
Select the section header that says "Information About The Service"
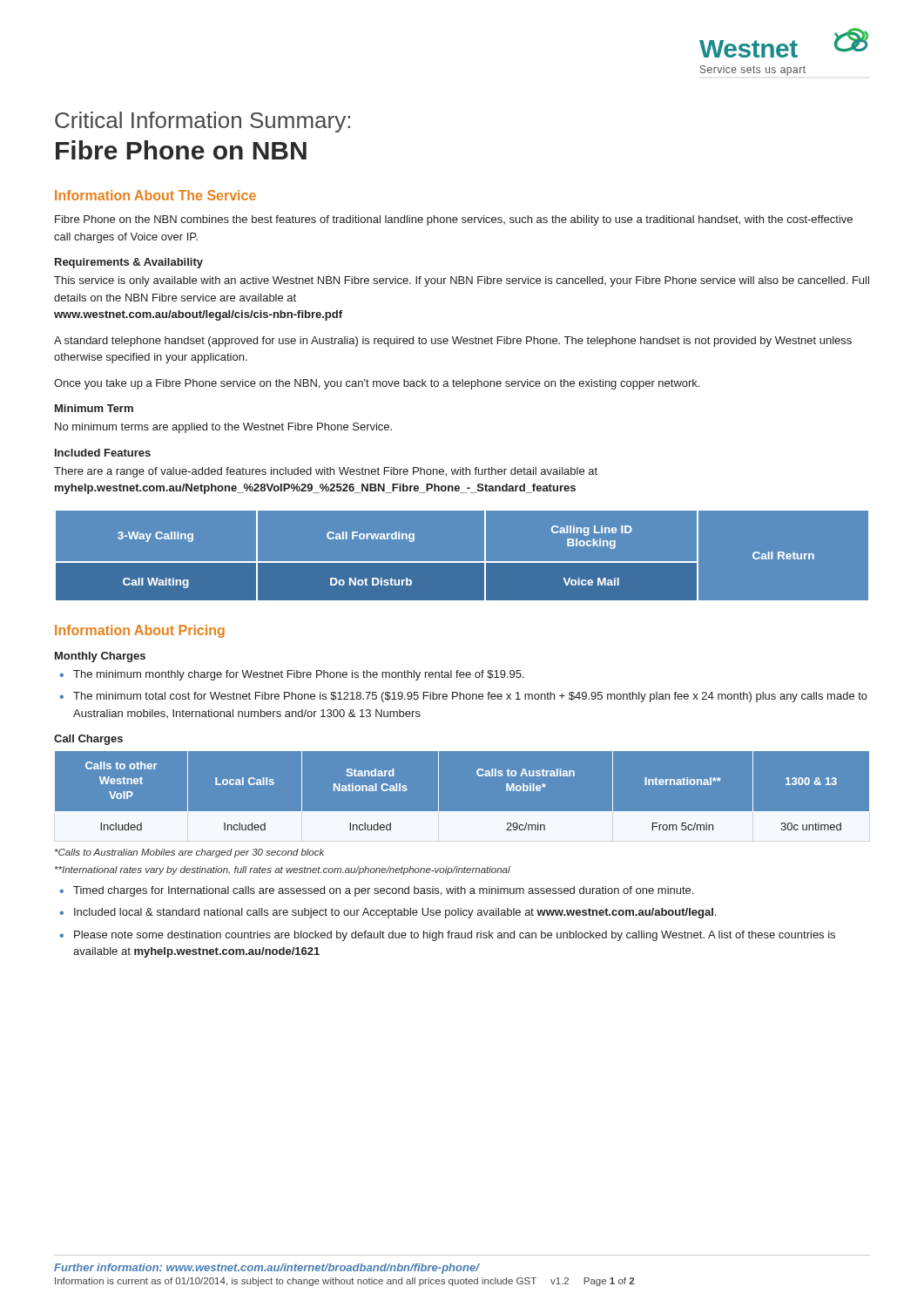(x=155, y=196)
